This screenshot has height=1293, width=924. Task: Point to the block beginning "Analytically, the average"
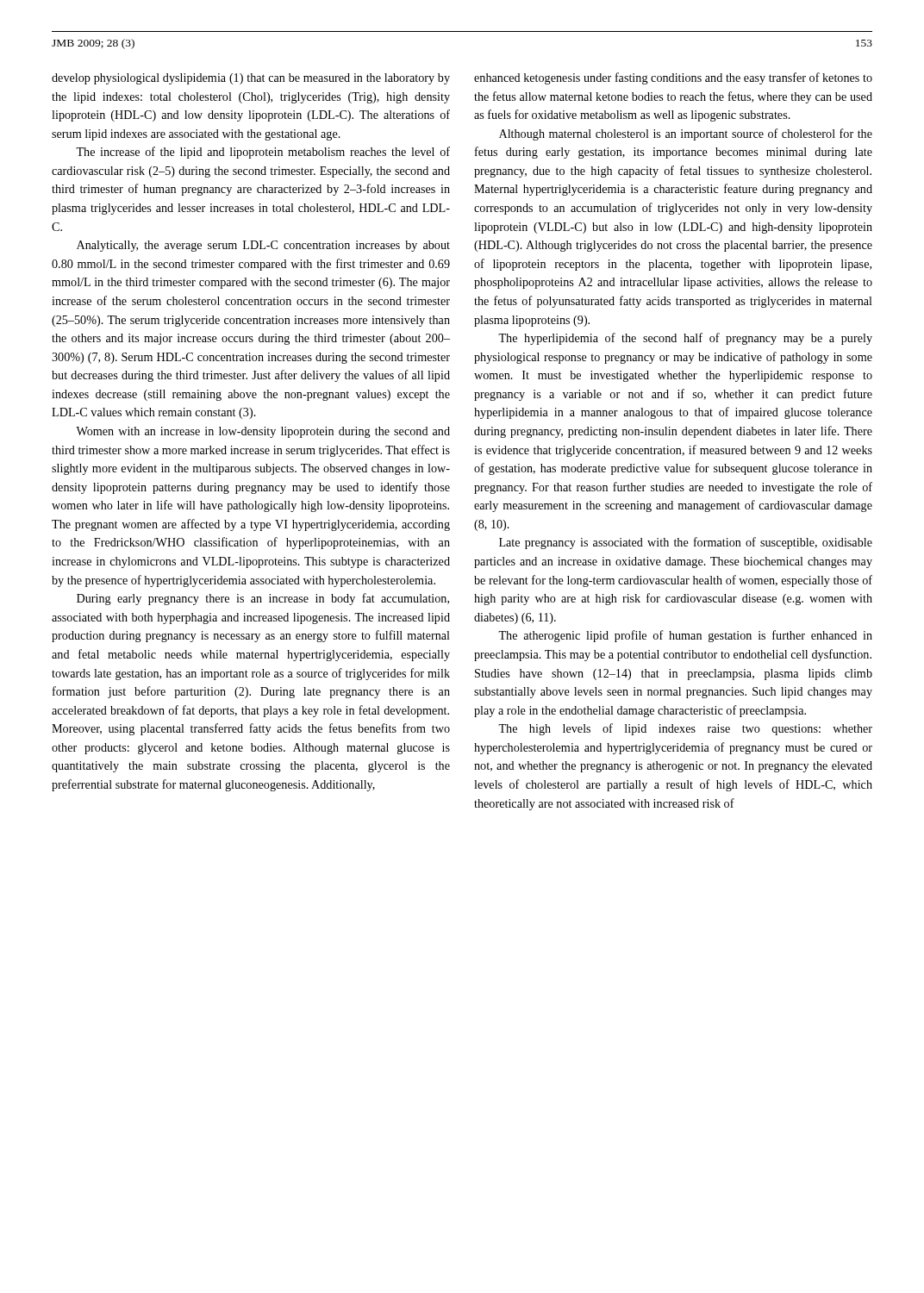[x=251, y=329]
